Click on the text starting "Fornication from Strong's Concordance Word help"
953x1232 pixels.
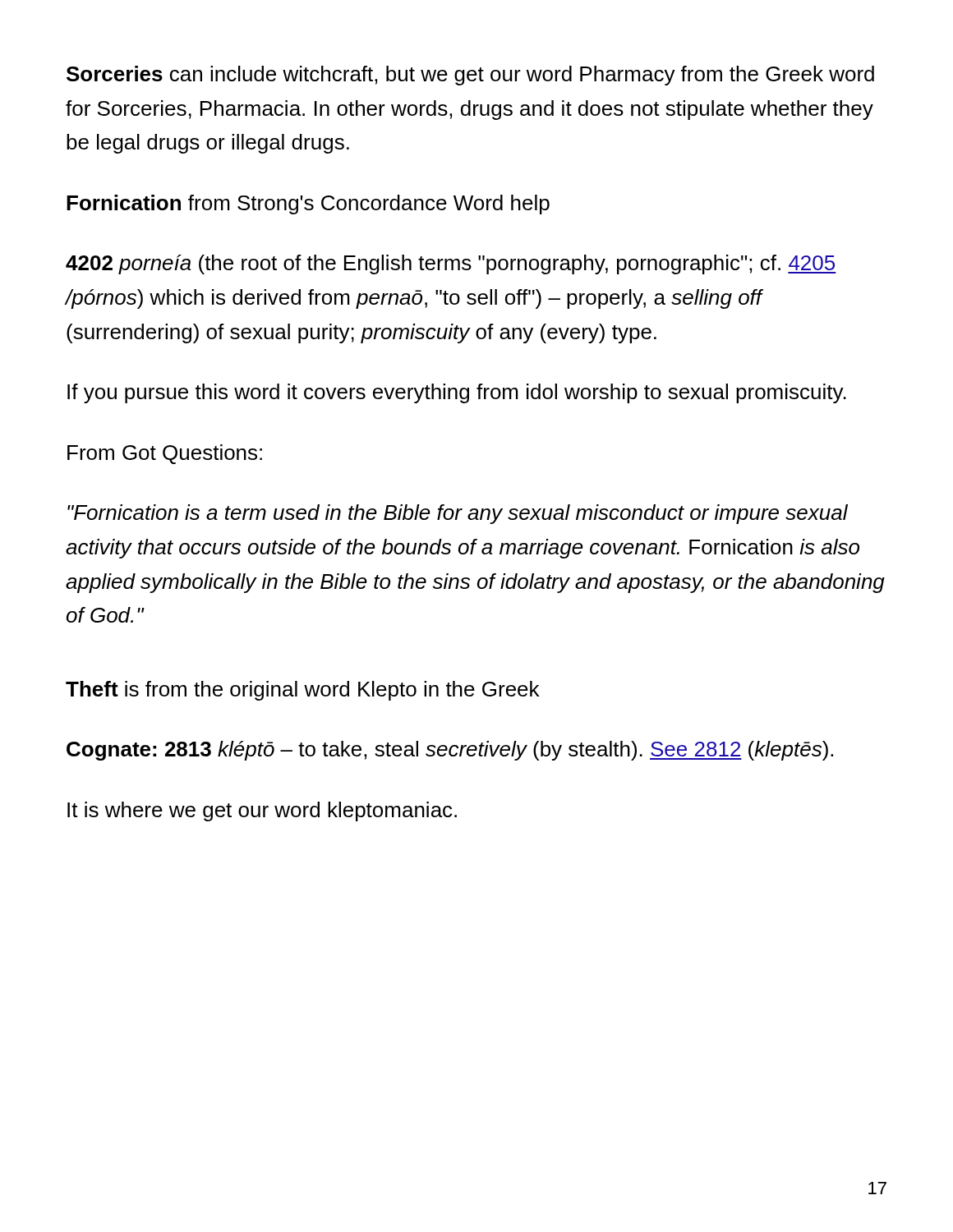coord(308,203)
